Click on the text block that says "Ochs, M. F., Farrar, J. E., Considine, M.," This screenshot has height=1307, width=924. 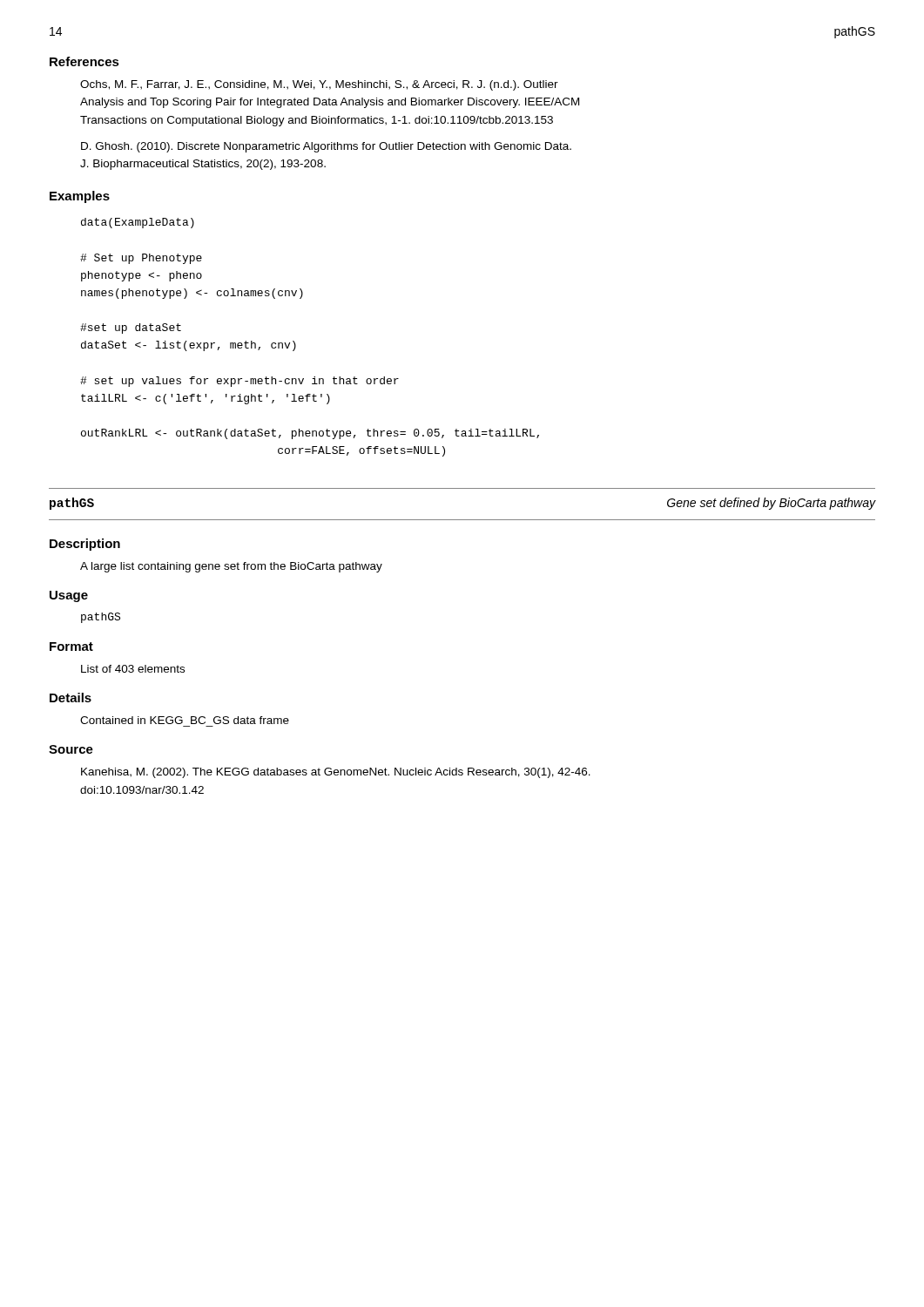pyautogui.click(x=330, y=102)
